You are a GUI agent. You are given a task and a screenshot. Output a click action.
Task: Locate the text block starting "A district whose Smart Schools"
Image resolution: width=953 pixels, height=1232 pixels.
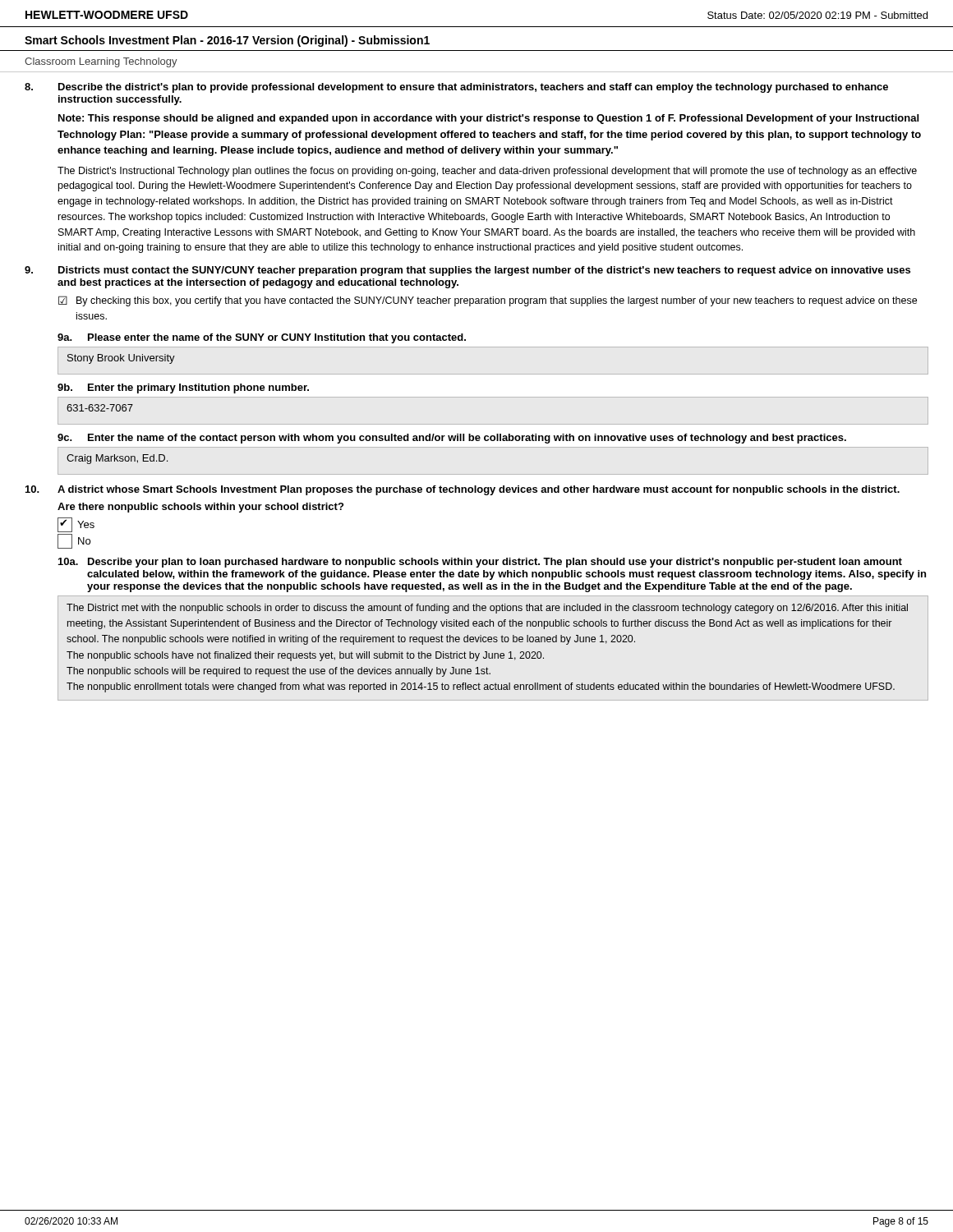tap(463, 490)
